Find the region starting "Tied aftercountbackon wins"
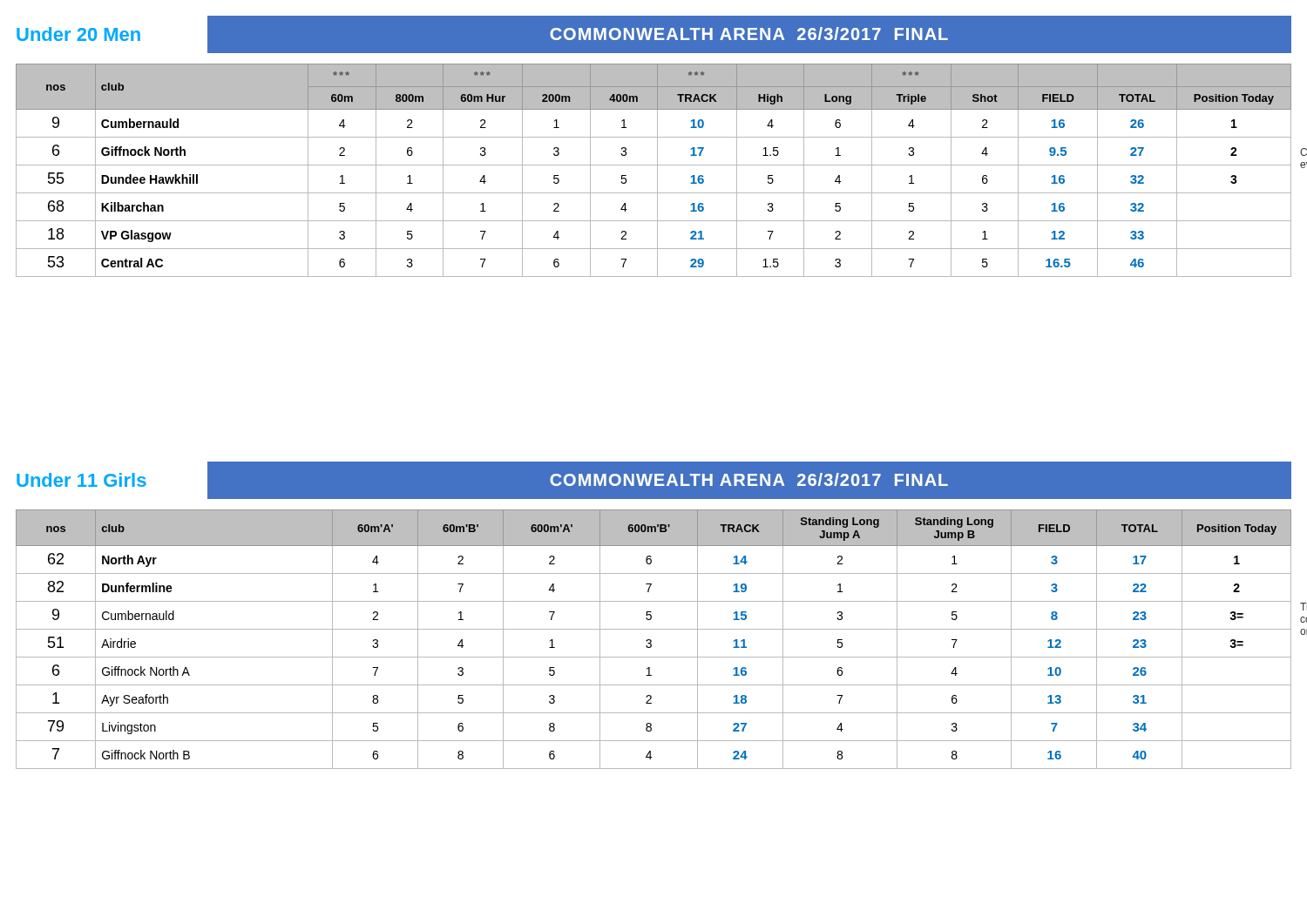 tap(1304, 619)
